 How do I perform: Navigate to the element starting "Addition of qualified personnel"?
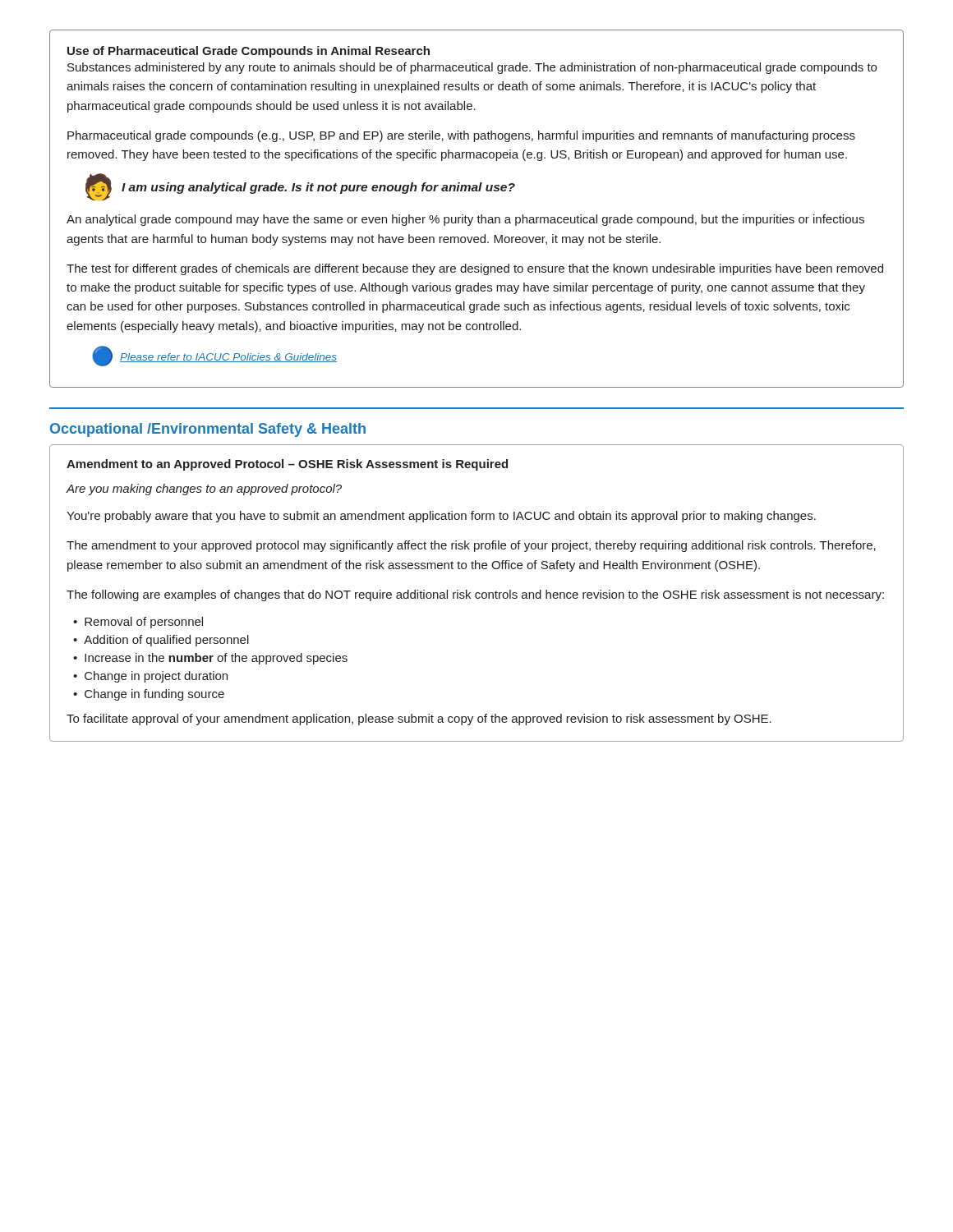167,639
